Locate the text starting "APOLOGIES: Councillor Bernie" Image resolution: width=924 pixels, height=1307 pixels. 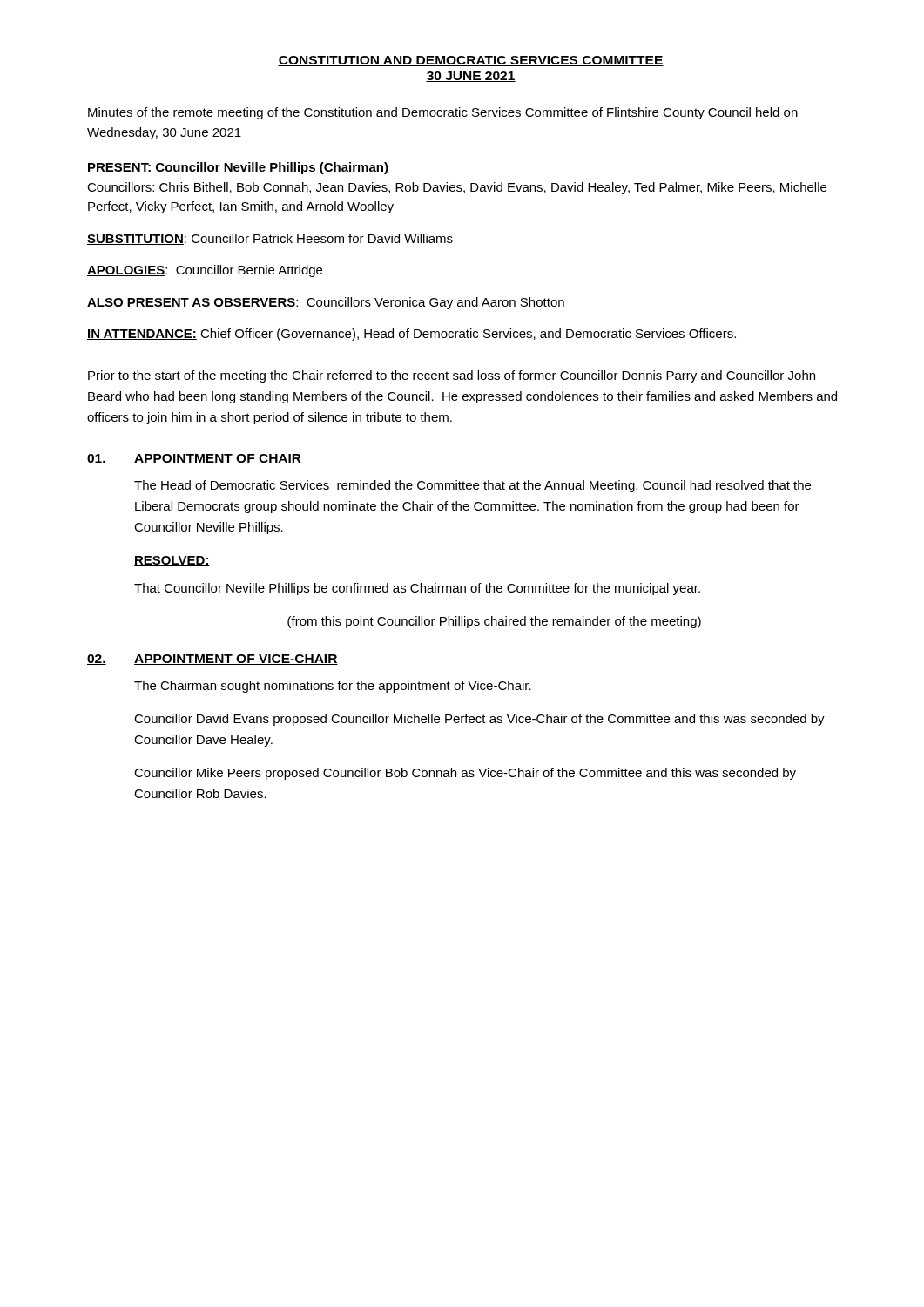[205, 270]
